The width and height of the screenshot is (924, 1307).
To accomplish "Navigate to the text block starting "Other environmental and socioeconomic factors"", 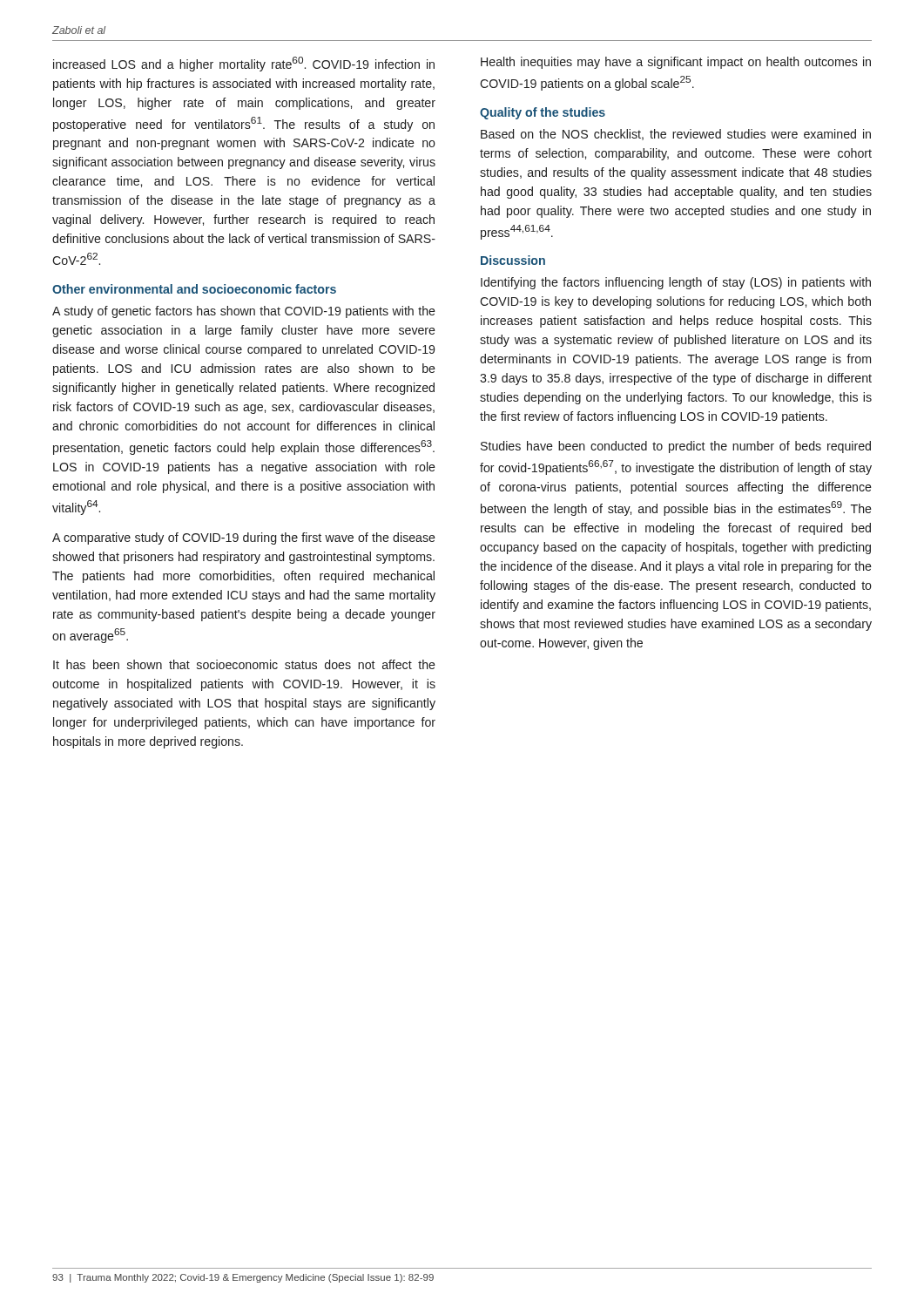I will coord(194,289).
